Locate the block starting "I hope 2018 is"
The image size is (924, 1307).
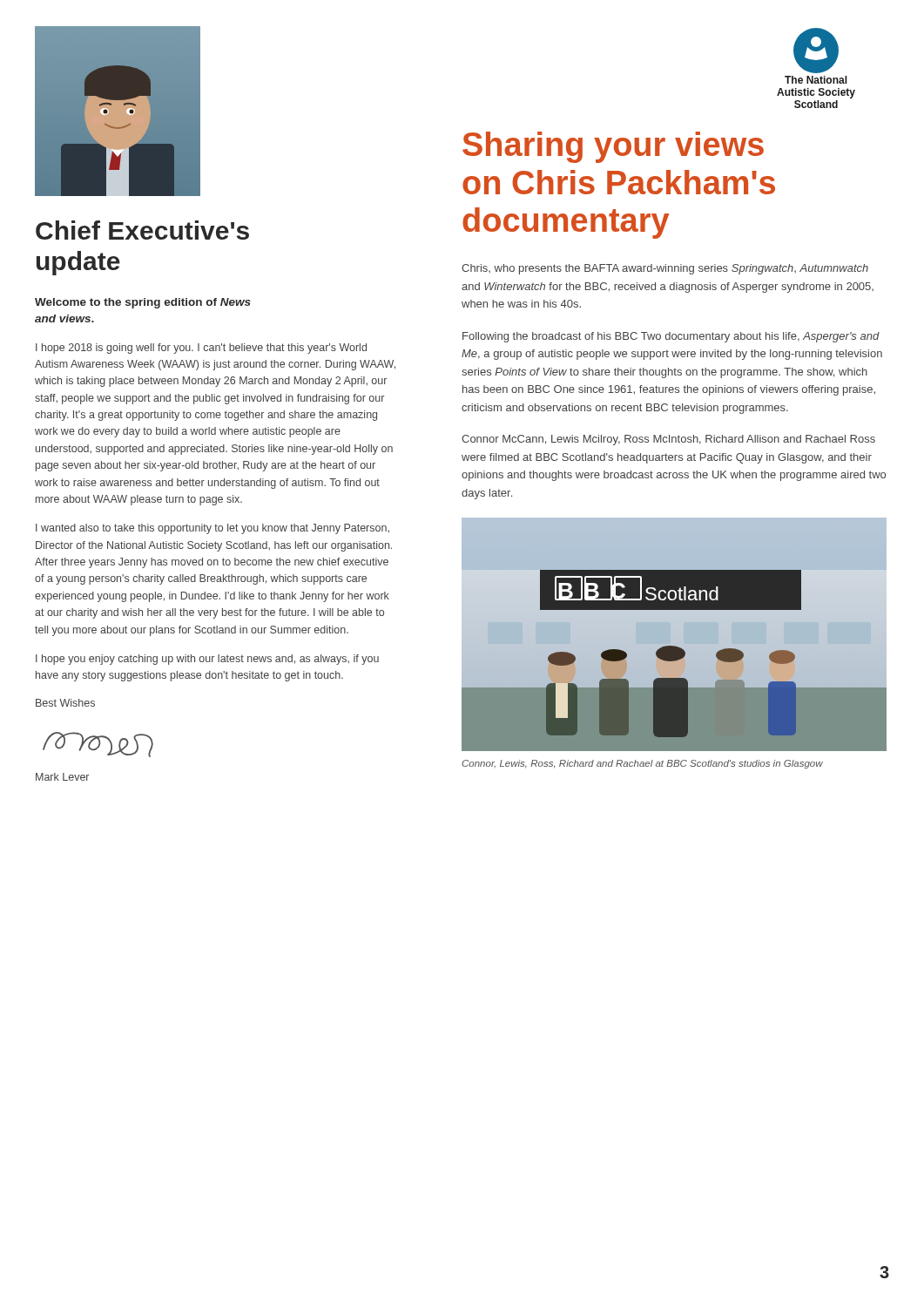click(x=216, y=423)
